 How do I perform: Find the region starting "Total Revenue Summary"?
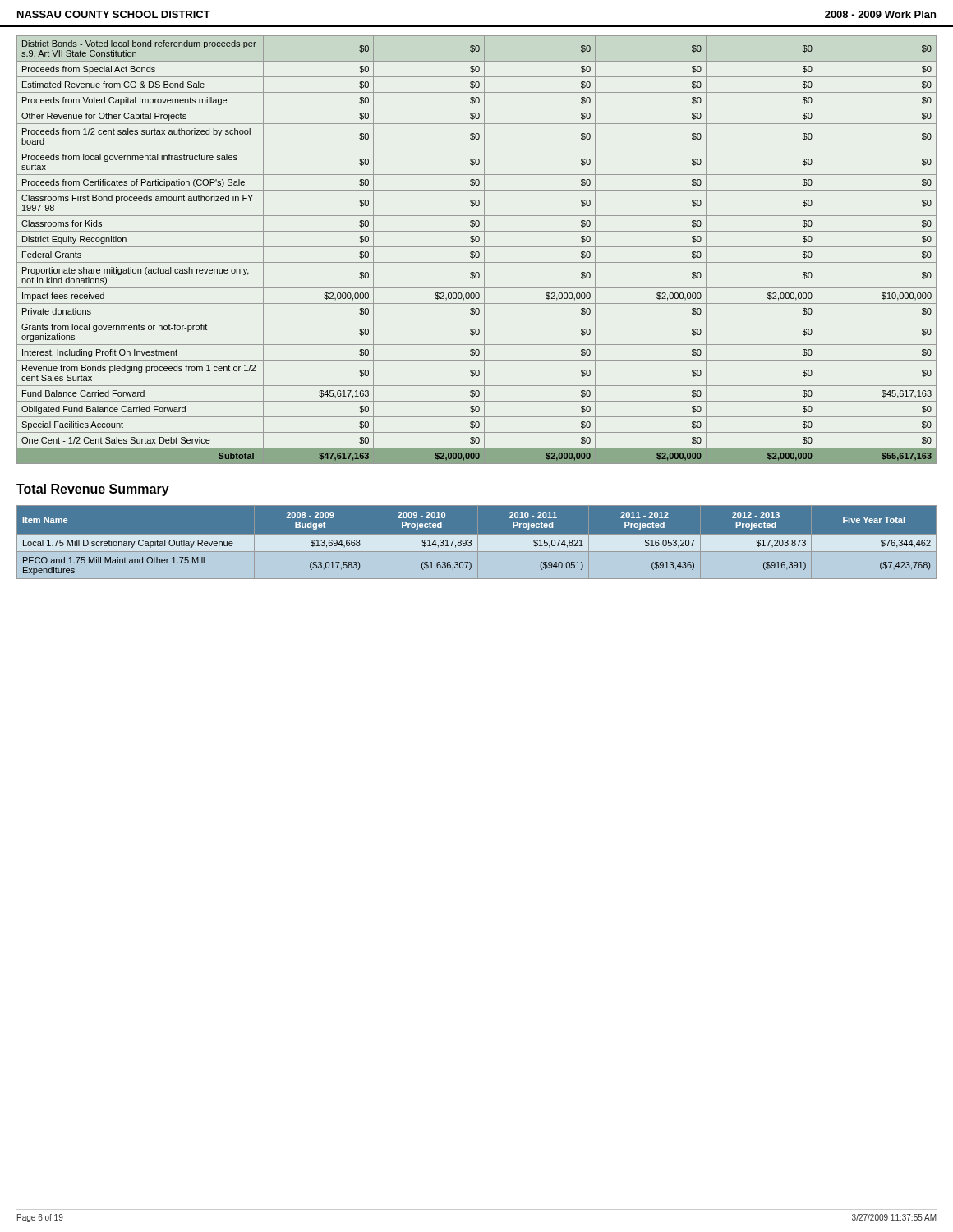[93, 489]
